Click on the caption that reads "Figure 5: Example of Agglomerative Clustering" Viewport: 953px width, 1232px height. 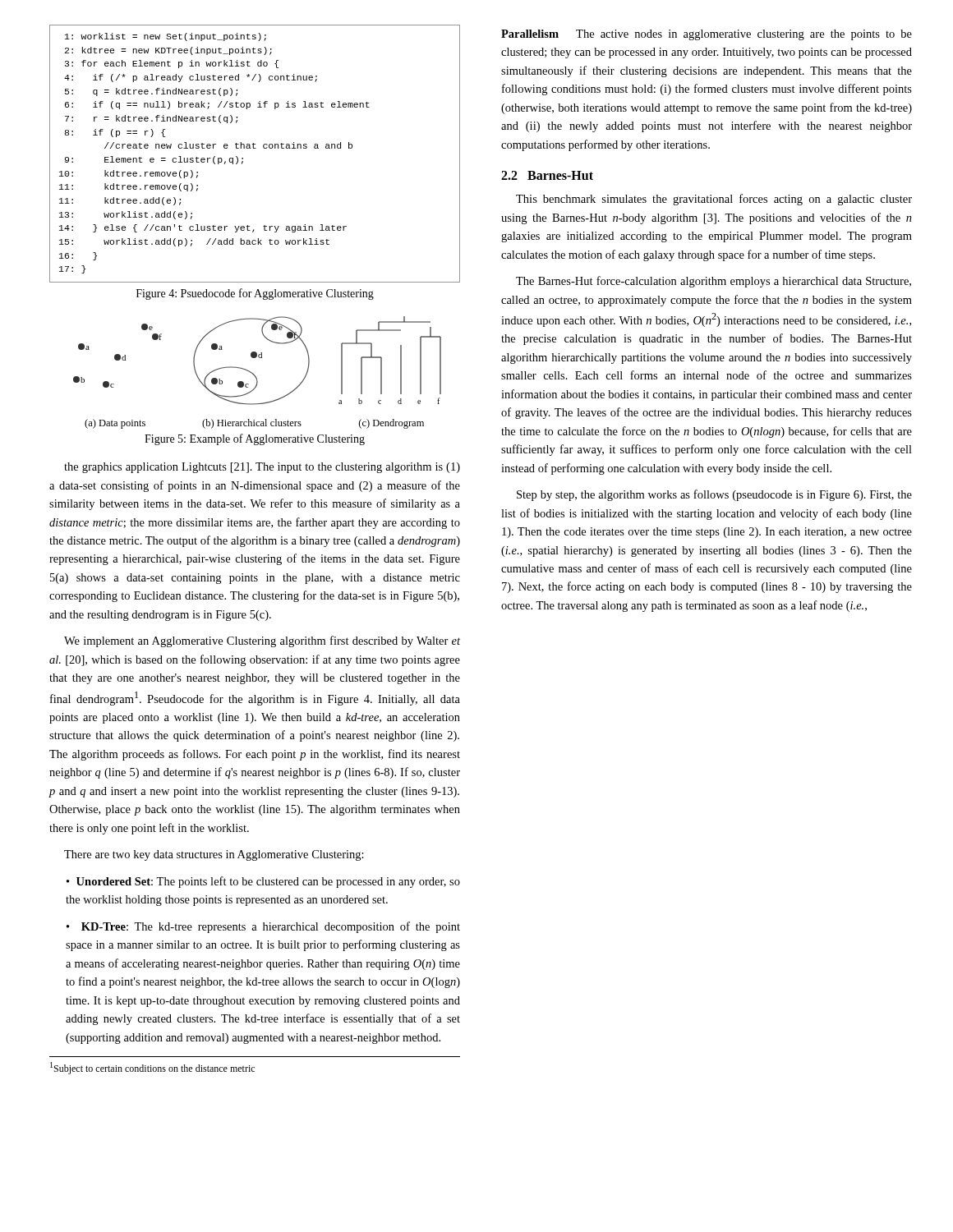pos(255,439)
